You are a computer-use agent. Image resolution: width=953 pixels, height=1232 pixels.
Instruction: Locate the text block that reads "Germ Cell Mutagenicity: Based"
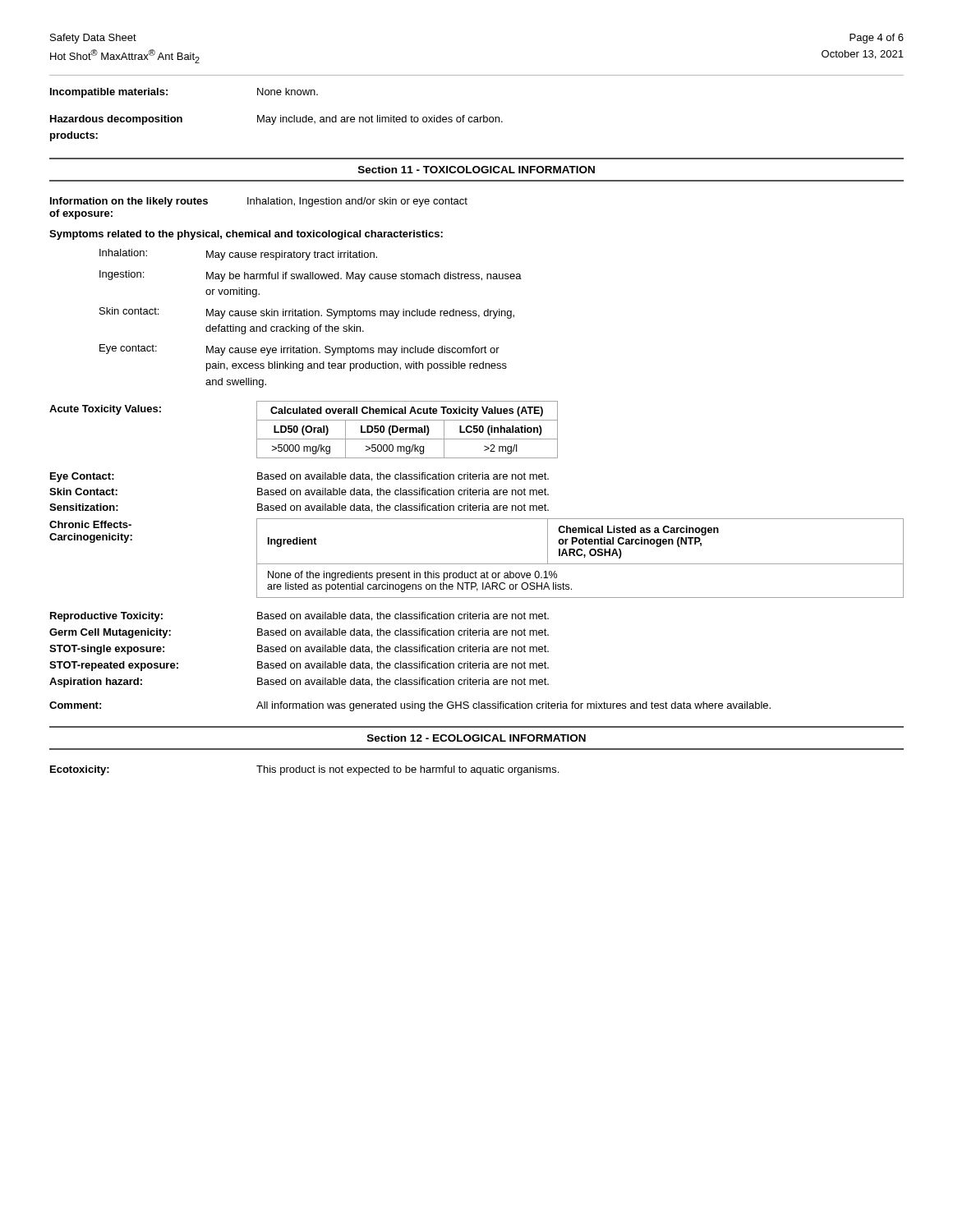[476, 632]
